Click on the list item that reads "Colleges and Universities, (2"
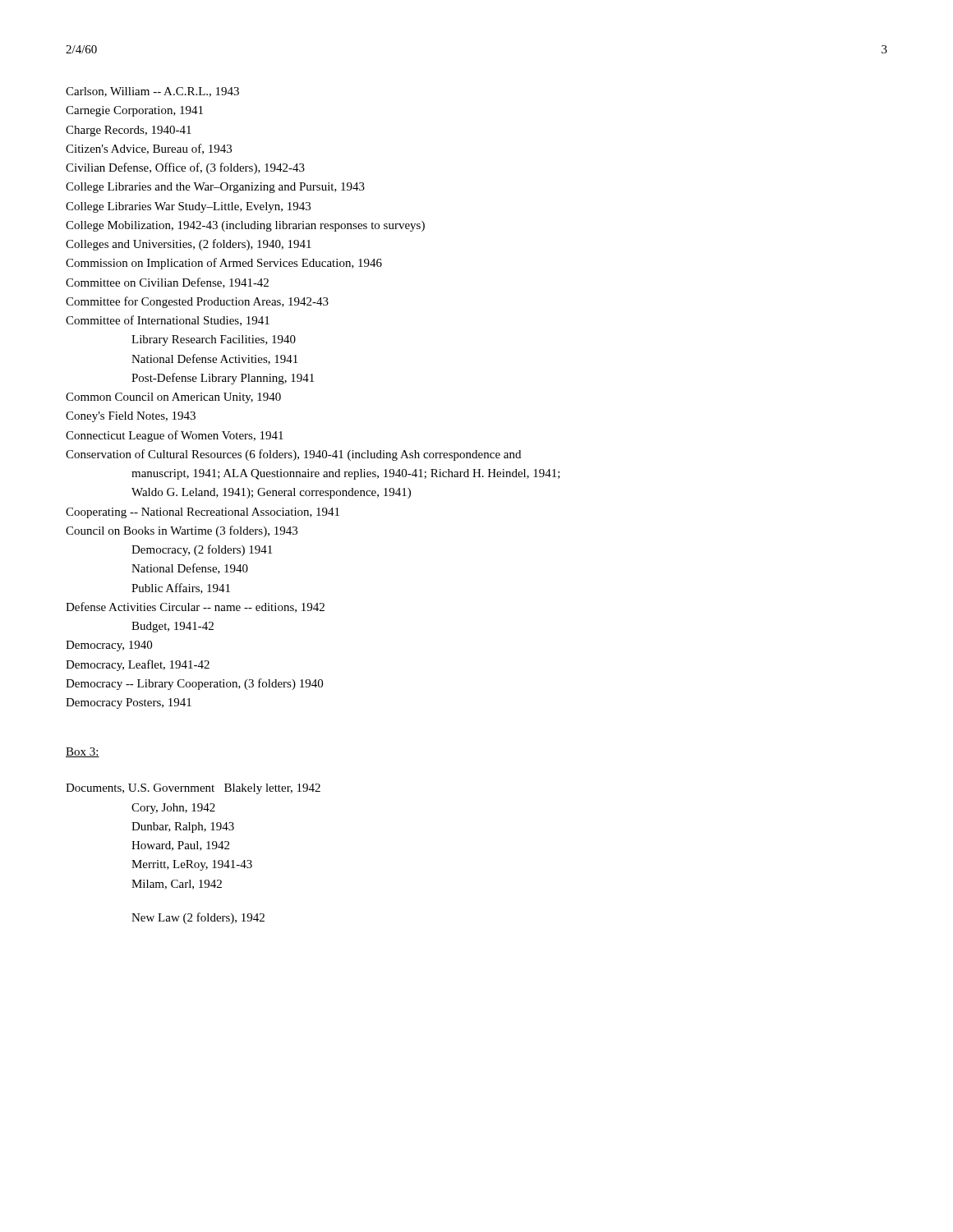Screen dimensions: 1232x953 189,244
